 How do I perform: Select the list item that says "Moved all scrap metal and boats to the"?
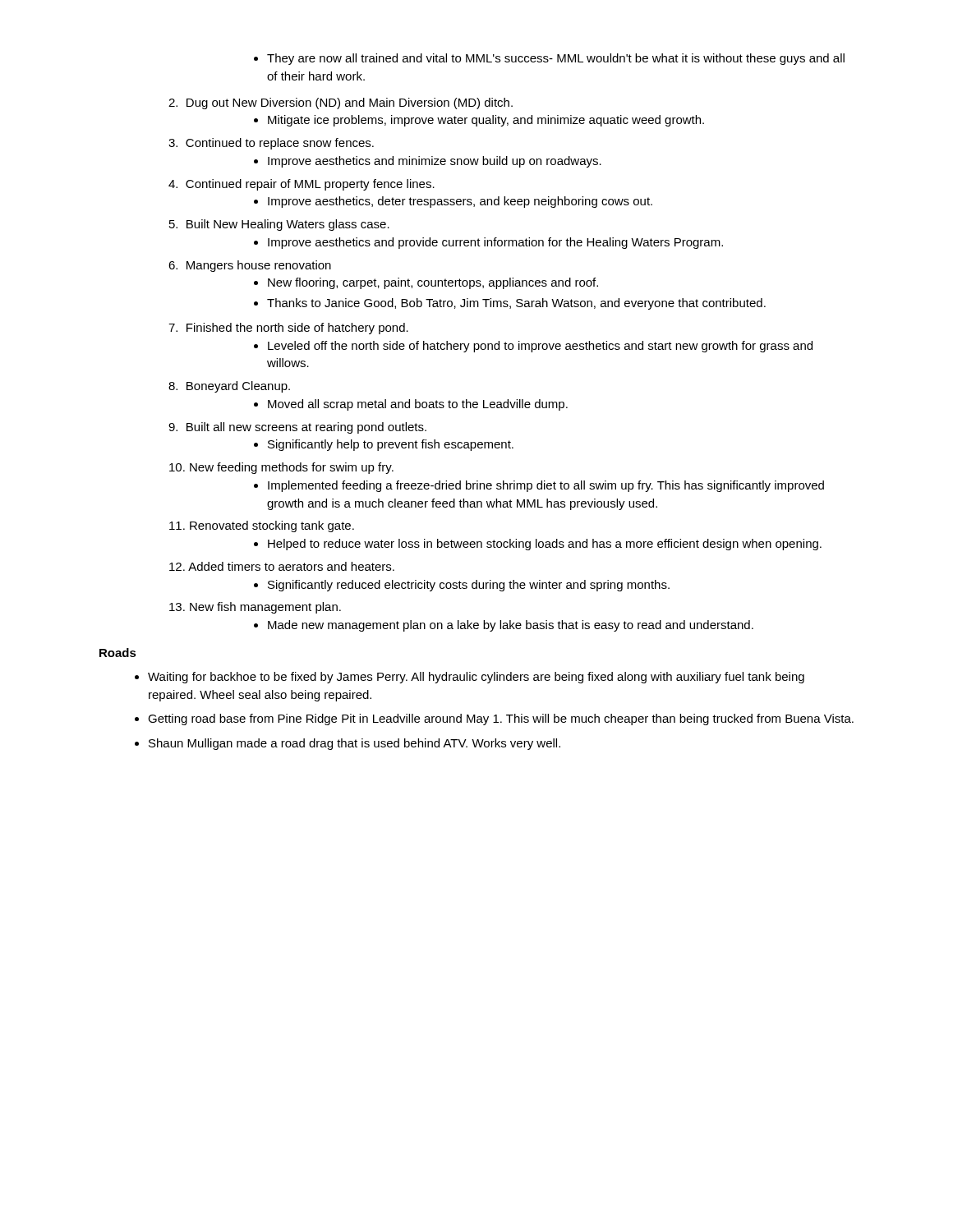click(553, 404)
